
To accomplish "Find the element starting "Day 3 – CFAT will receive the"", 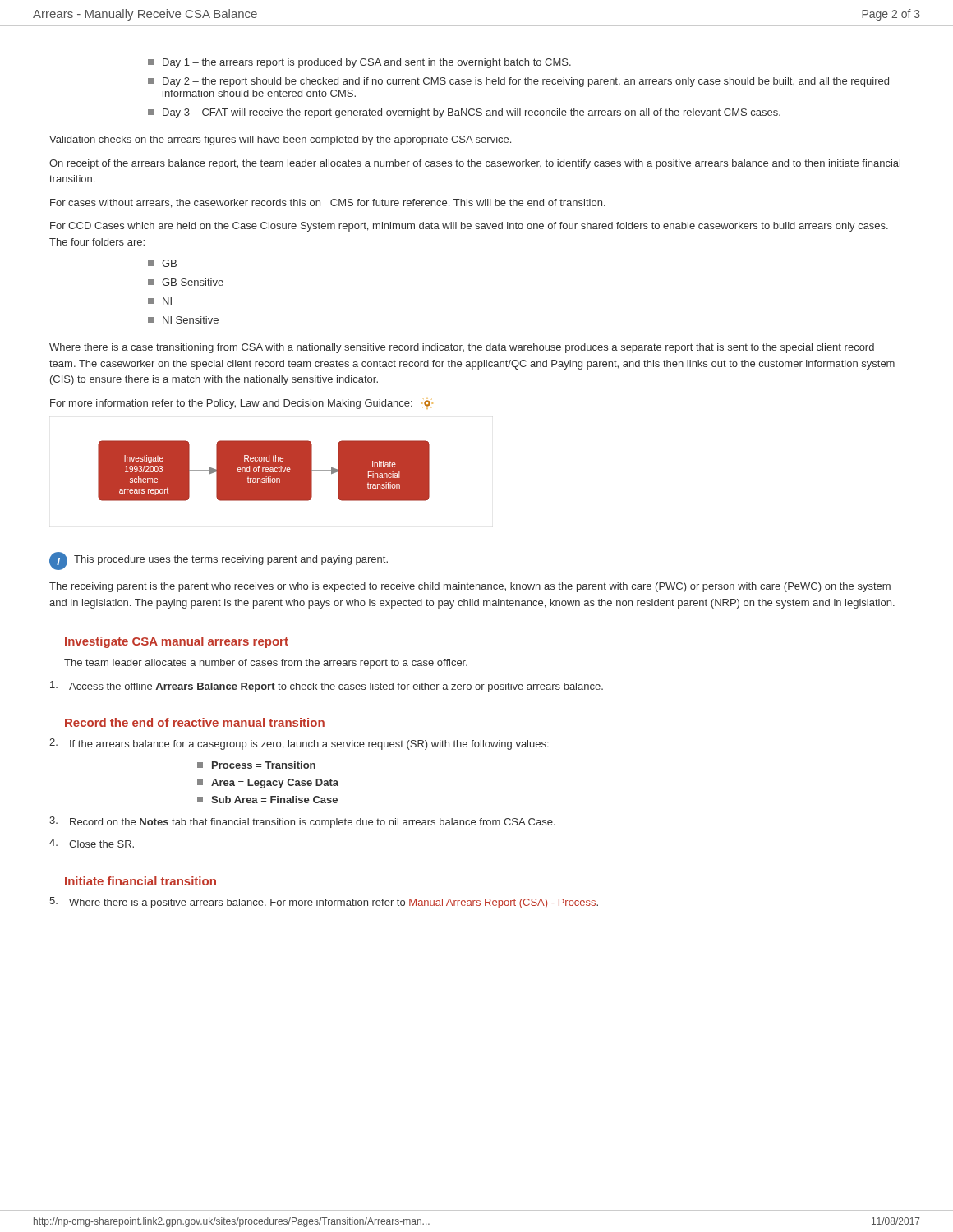I will [465, 112].
